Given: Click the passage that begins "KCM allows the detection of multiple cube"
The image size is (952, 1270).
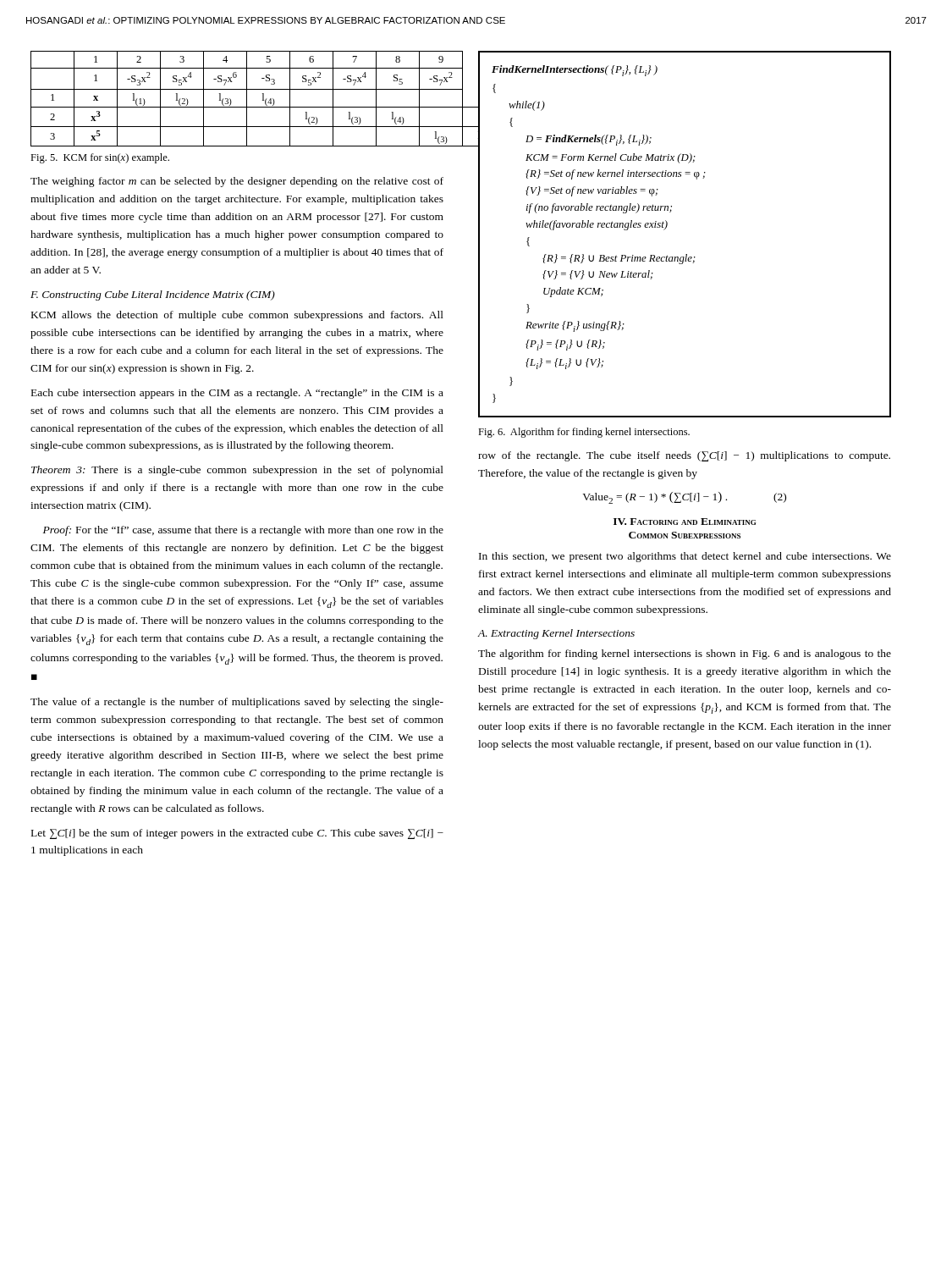Looking at the screenshot, I should [x=237, y=341].
